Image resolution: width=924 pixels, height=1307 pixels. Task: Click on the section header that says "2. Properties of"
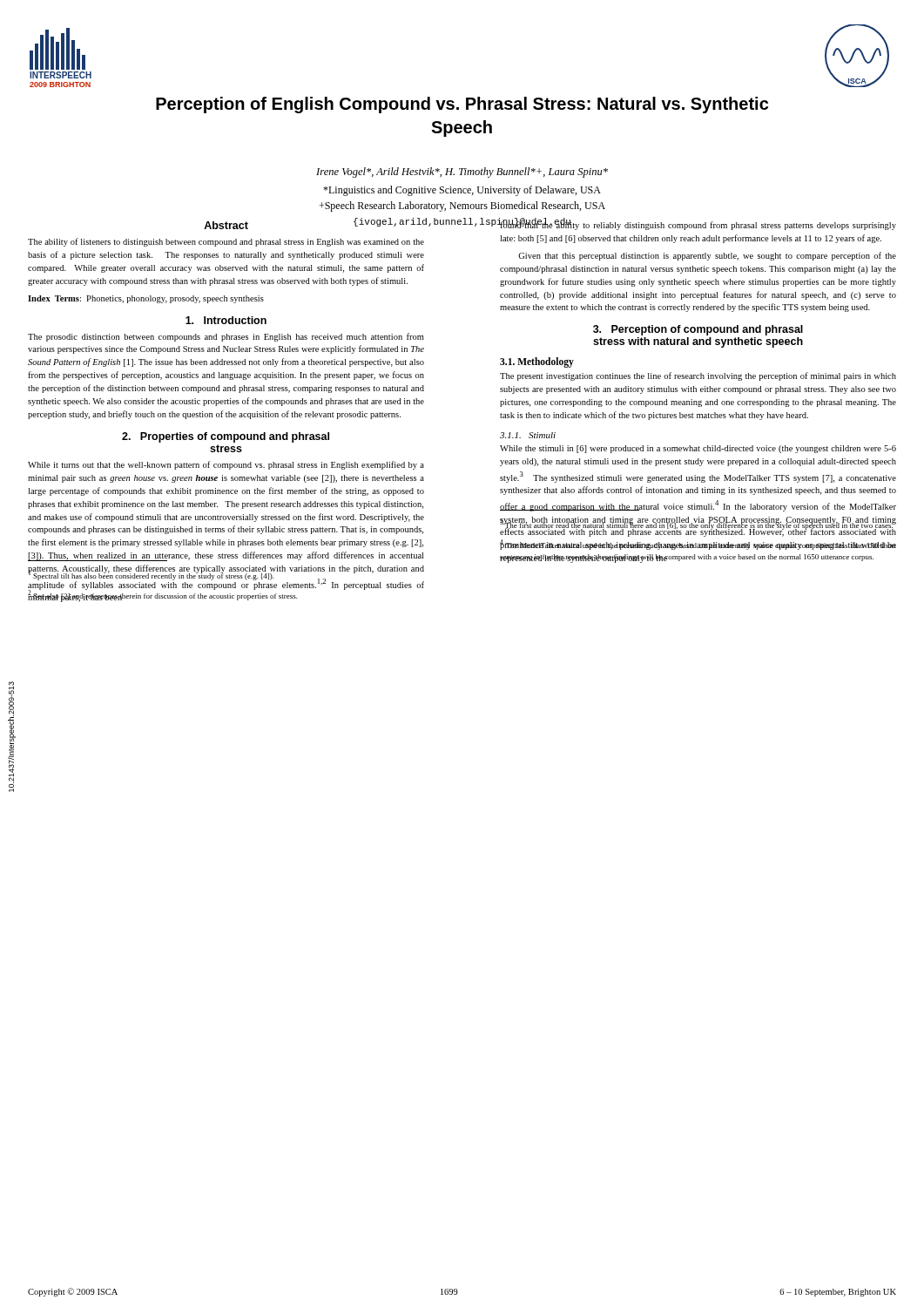tap(226, 442)
